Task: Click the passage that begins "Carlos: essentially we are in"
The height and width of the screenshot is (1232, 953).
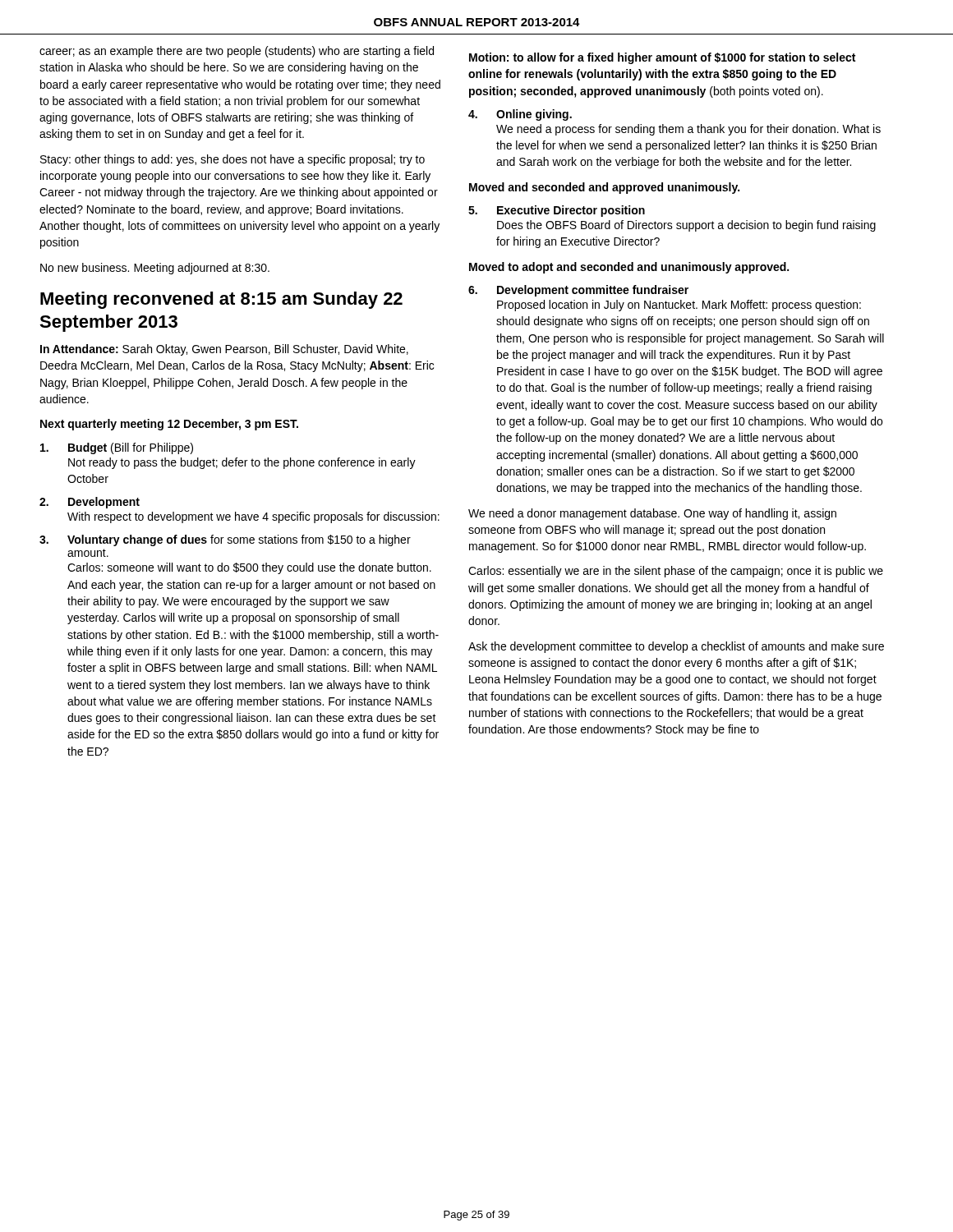Action: [678, 596]
